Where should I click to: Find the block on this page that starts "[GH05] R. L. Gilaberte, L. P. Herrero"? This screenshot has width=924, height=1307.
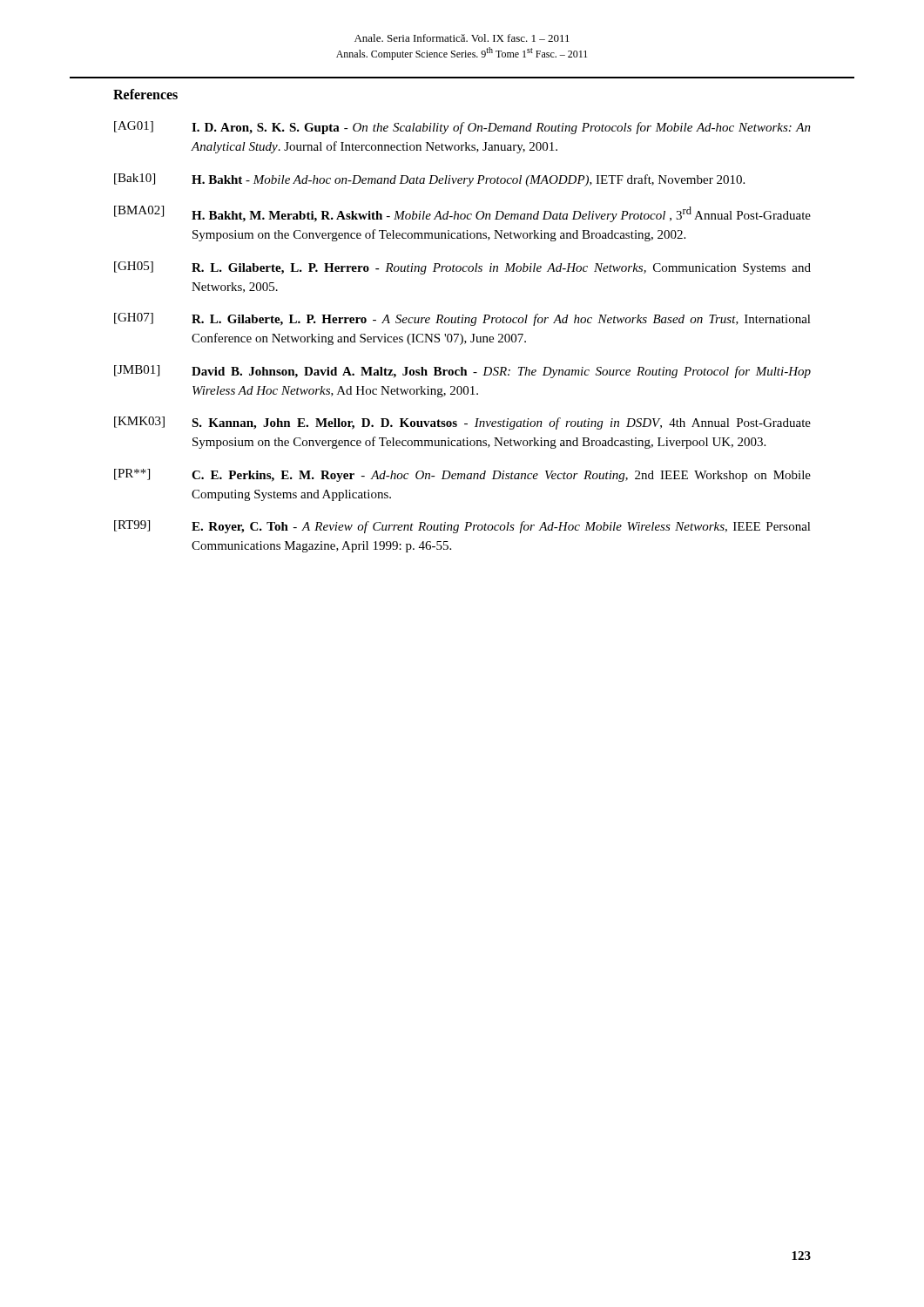click(462, 277)
